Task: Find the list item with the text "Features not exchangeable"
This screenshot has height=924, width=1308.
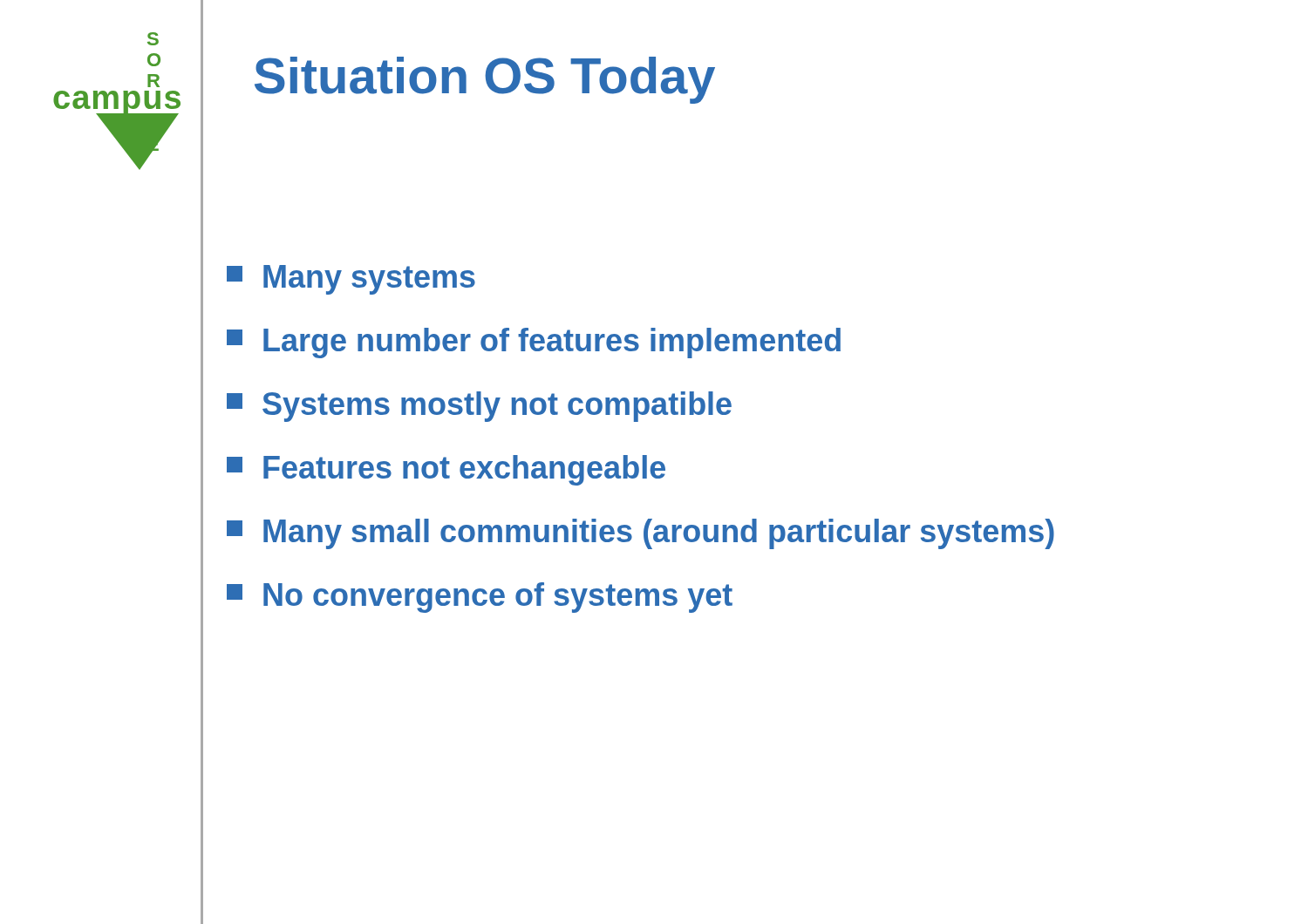Action: click(x=446, y=470)
